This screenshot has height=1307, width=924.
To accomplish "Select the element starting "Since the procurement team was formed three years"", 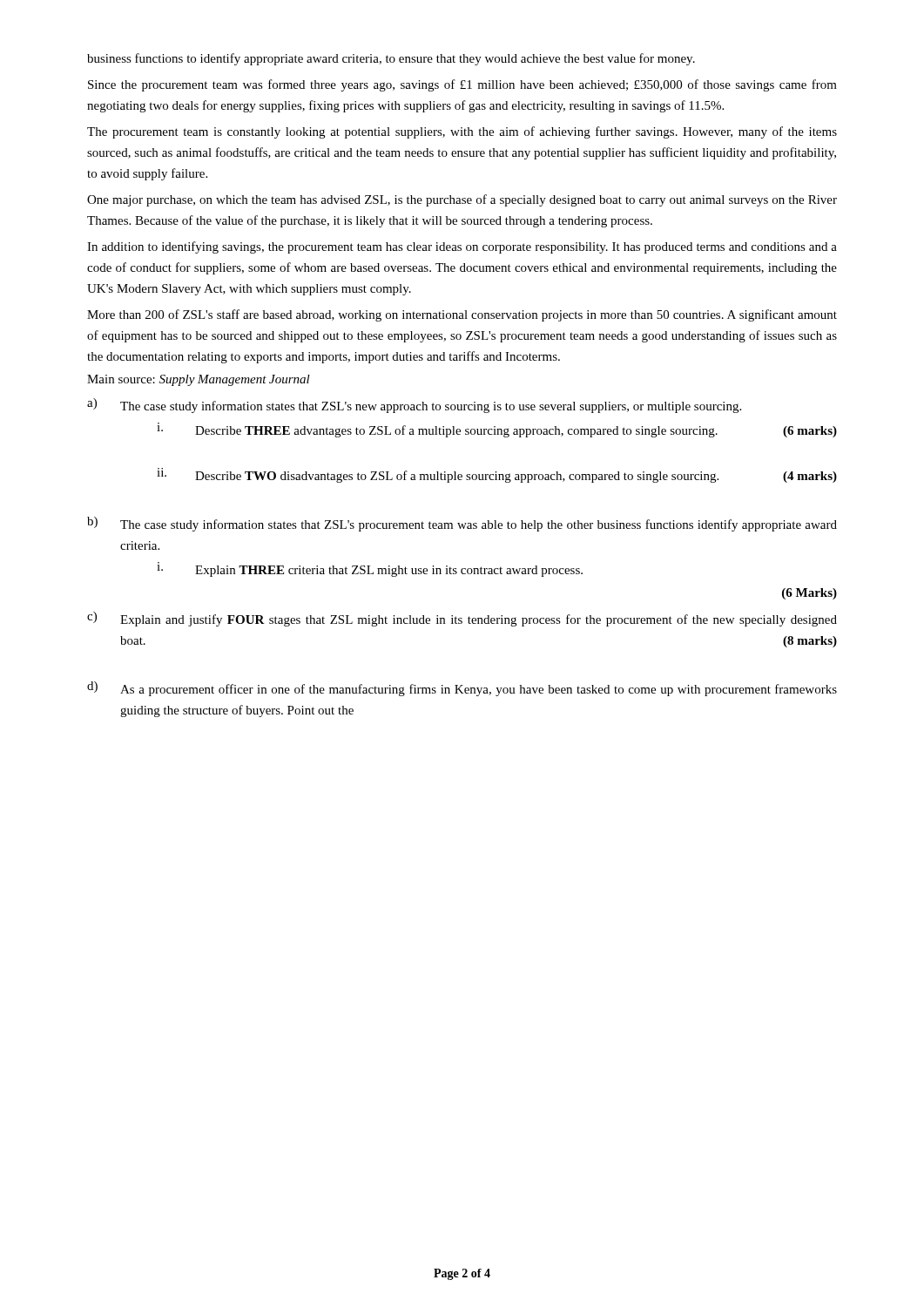I will coord(462,95).
